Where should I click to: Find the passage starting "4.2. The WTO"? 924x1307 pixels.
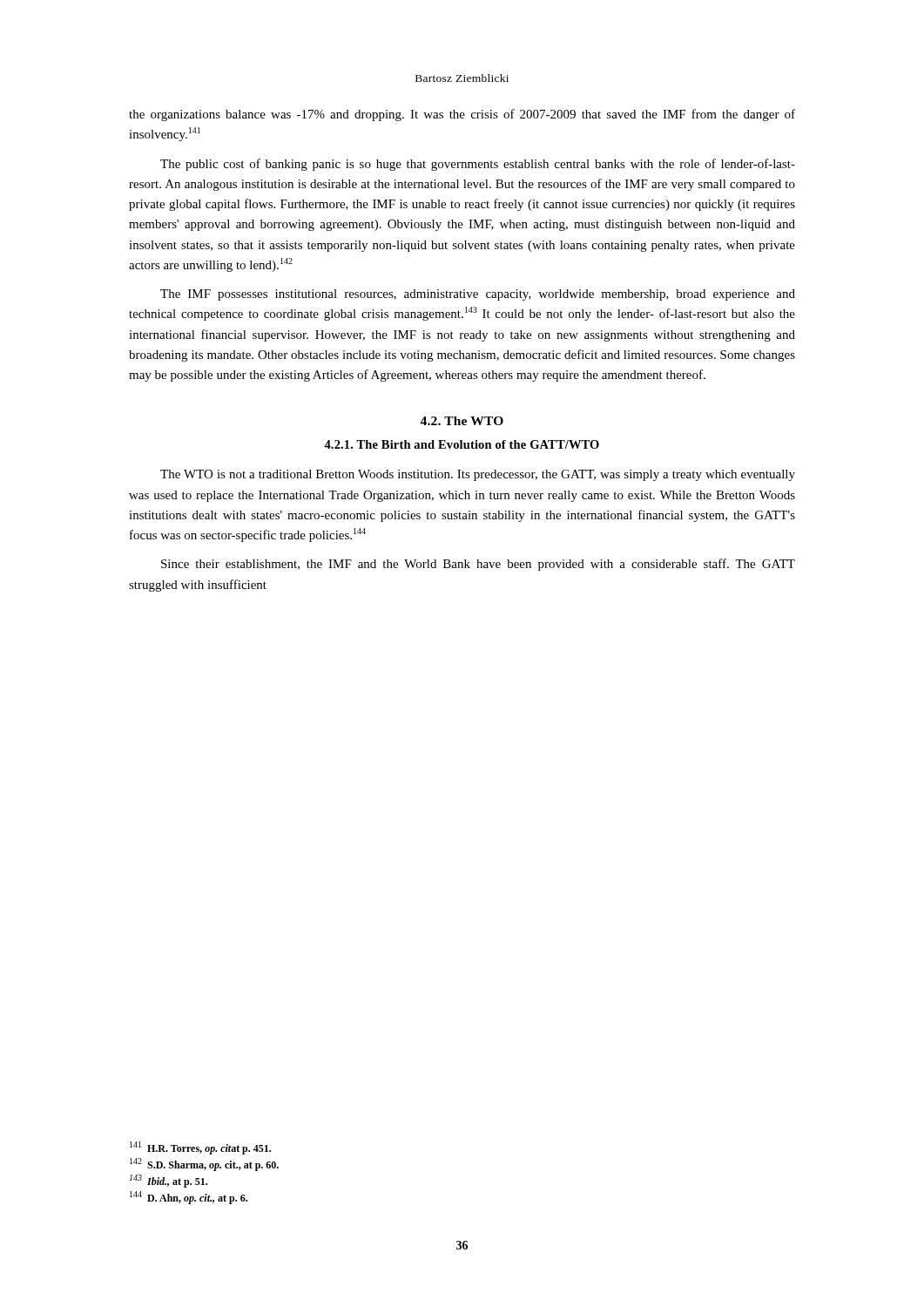click(462, 421)
